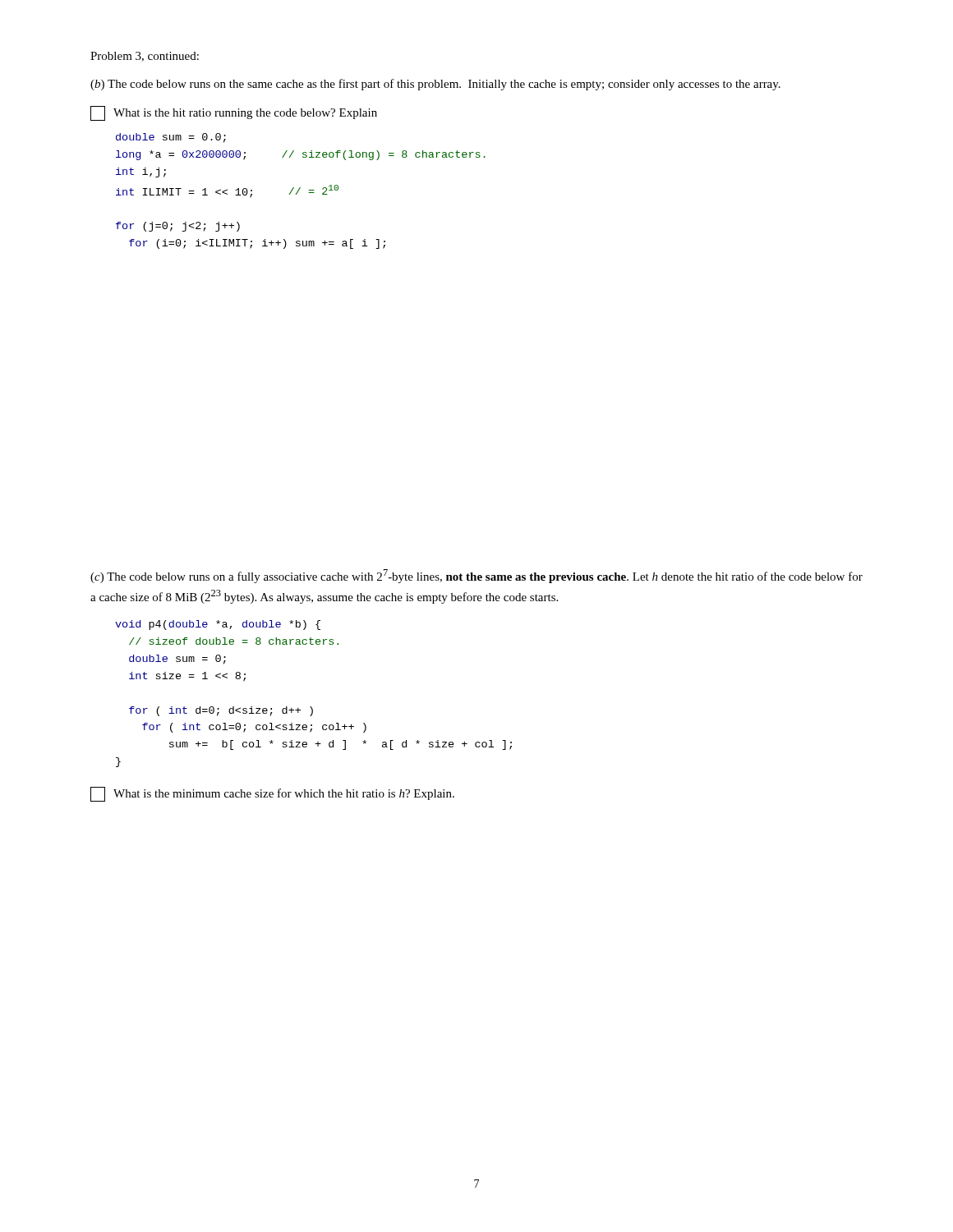The height and width of the screenshot is (1232, 953).
Task: Click on the text block that reads "(b) The code below runs on the"
Action: tap(436, 84)
